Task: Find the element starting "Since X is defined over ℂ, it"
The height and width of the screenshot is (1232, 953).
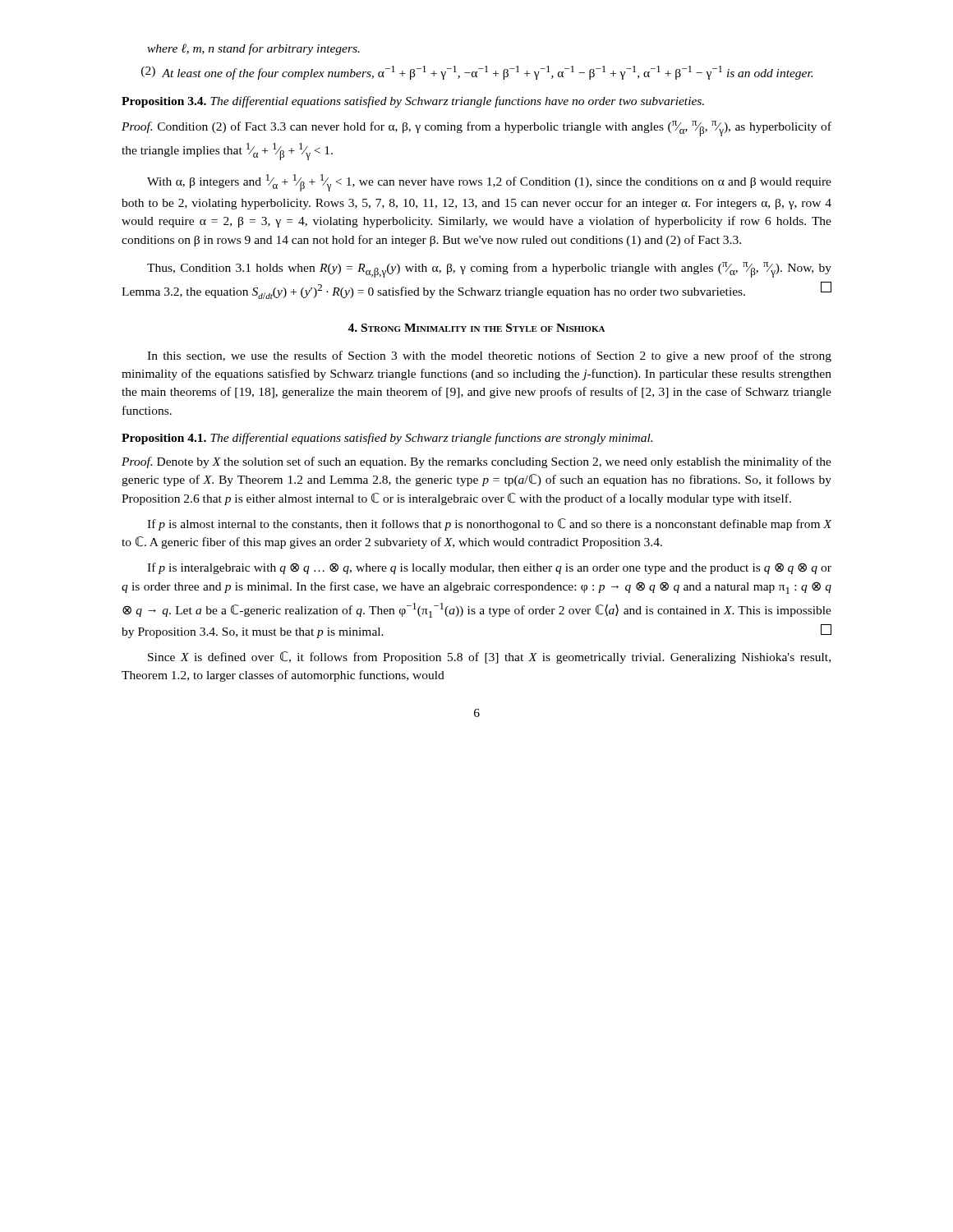Action: click(476, 666)
